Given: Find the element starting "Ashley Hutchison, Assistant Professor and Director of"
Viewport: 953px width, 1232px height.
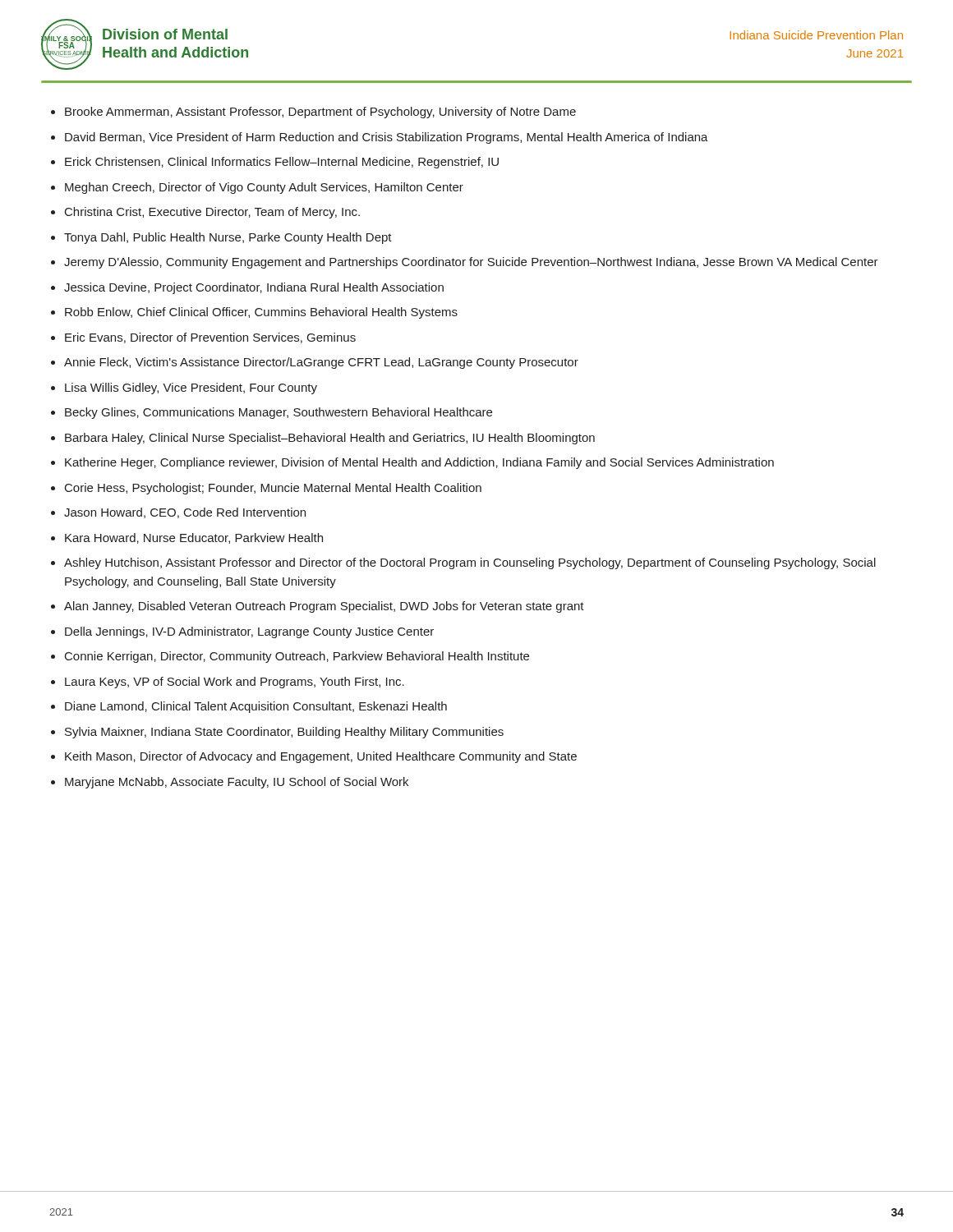Looking at the screenshot, I should [x=470, y=571].
